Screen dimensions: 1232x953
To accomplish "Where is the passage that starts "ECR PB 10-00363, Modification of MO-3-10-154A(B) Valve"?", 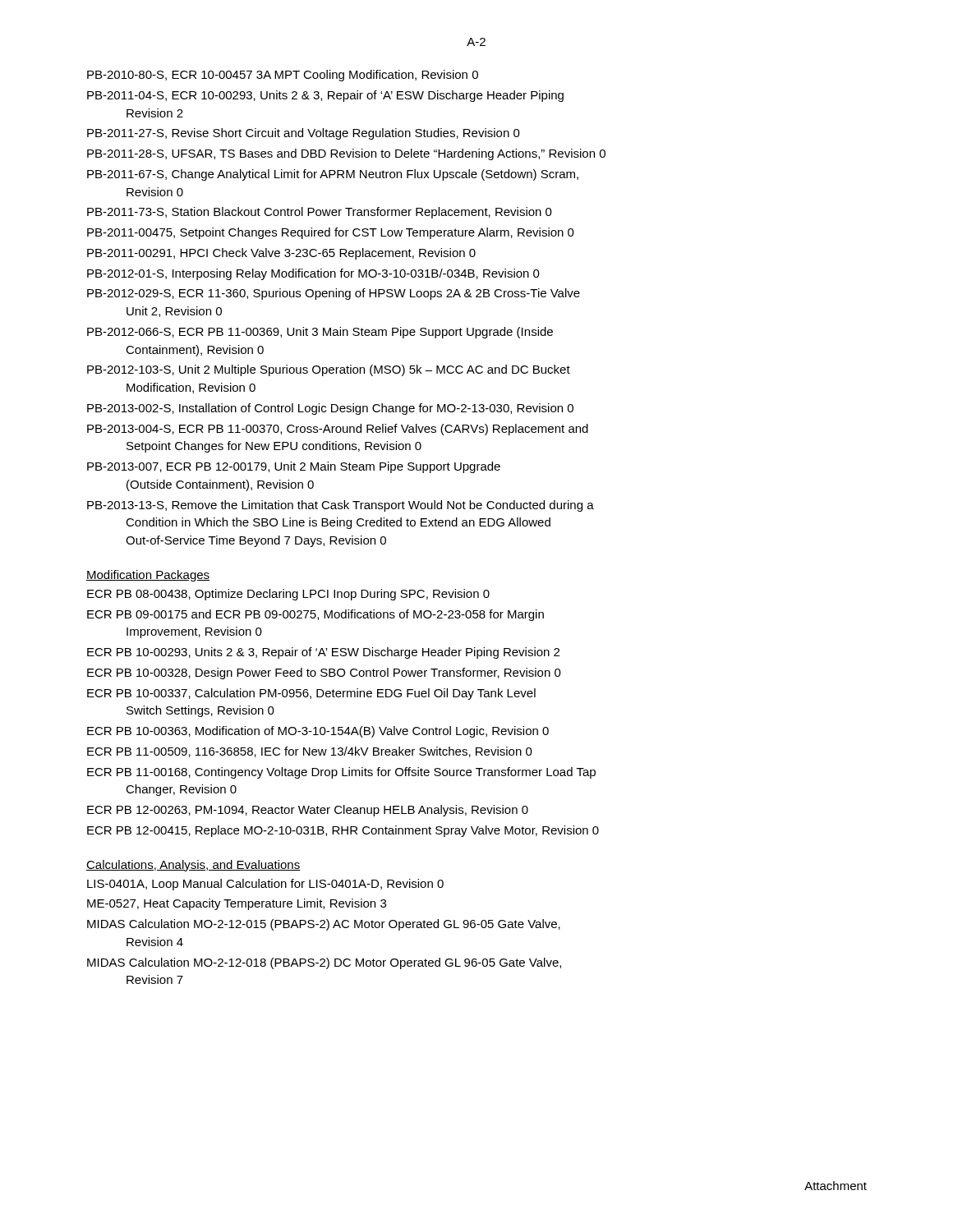I will [318, 731].
